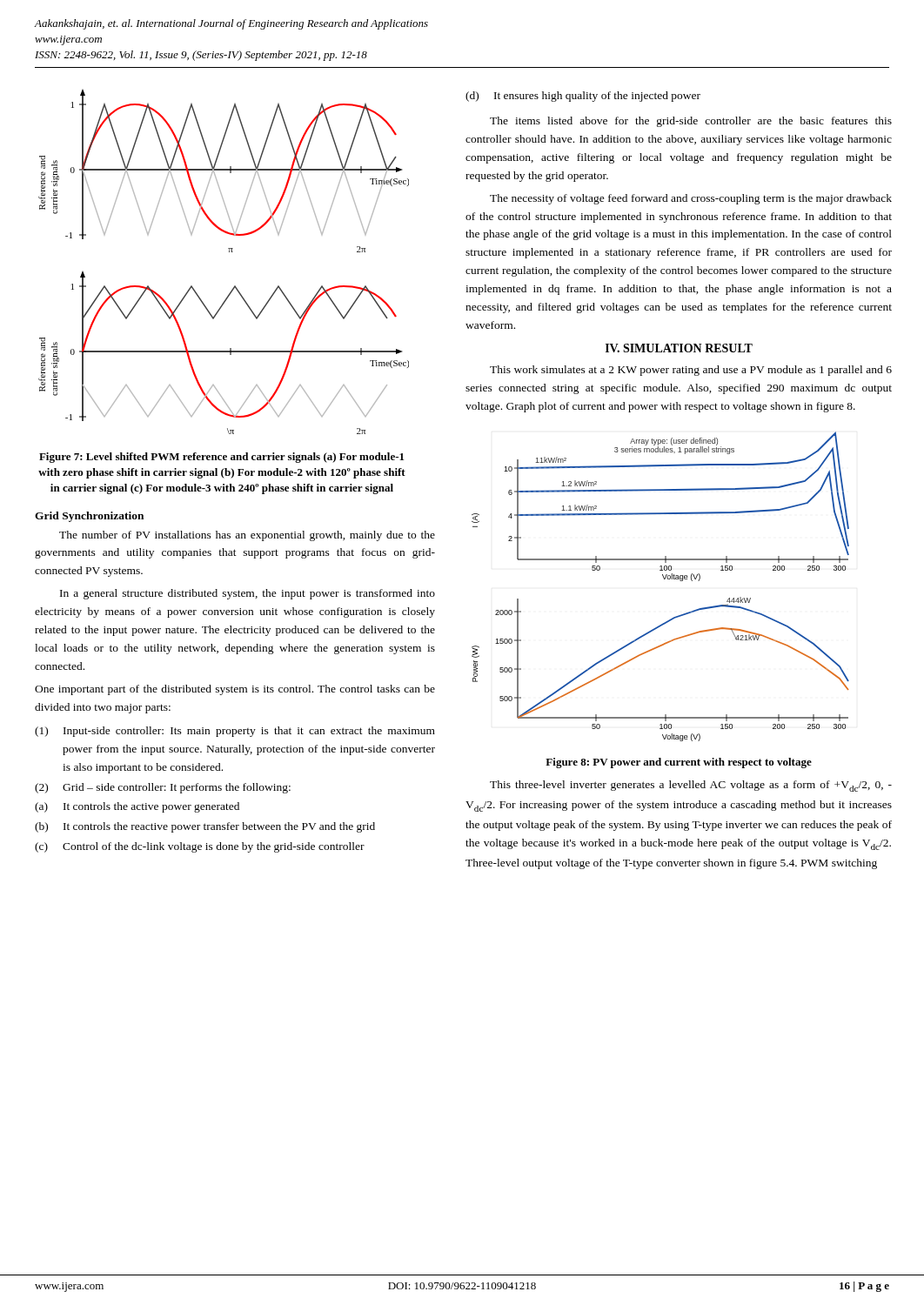Screen dimensions: 1305x924
Task: Click on the text block with the text "This work simulates at a 2"
Action: tap(679, 388)
